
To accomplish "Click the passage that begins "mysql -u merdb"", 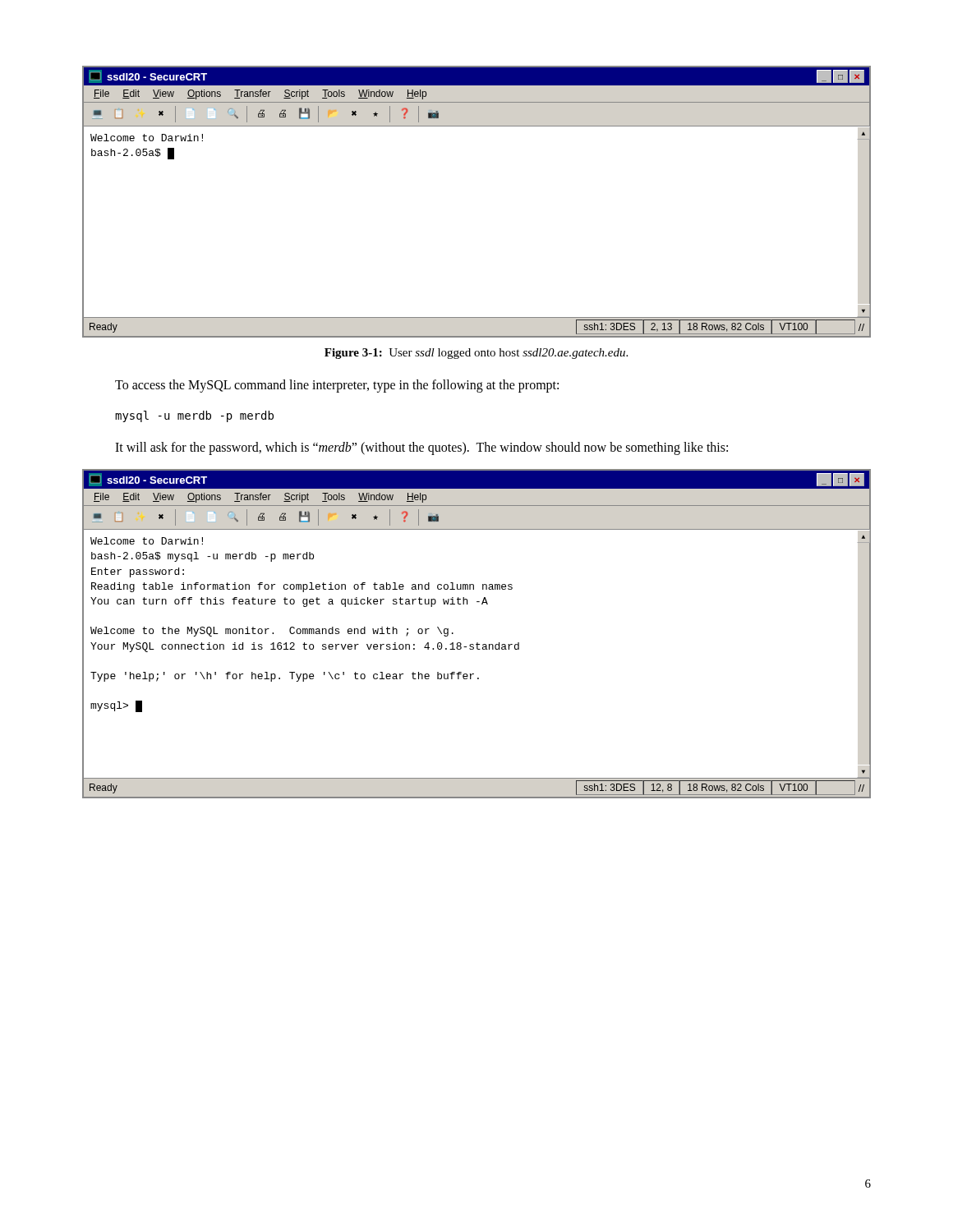I will tap(195, 415).
